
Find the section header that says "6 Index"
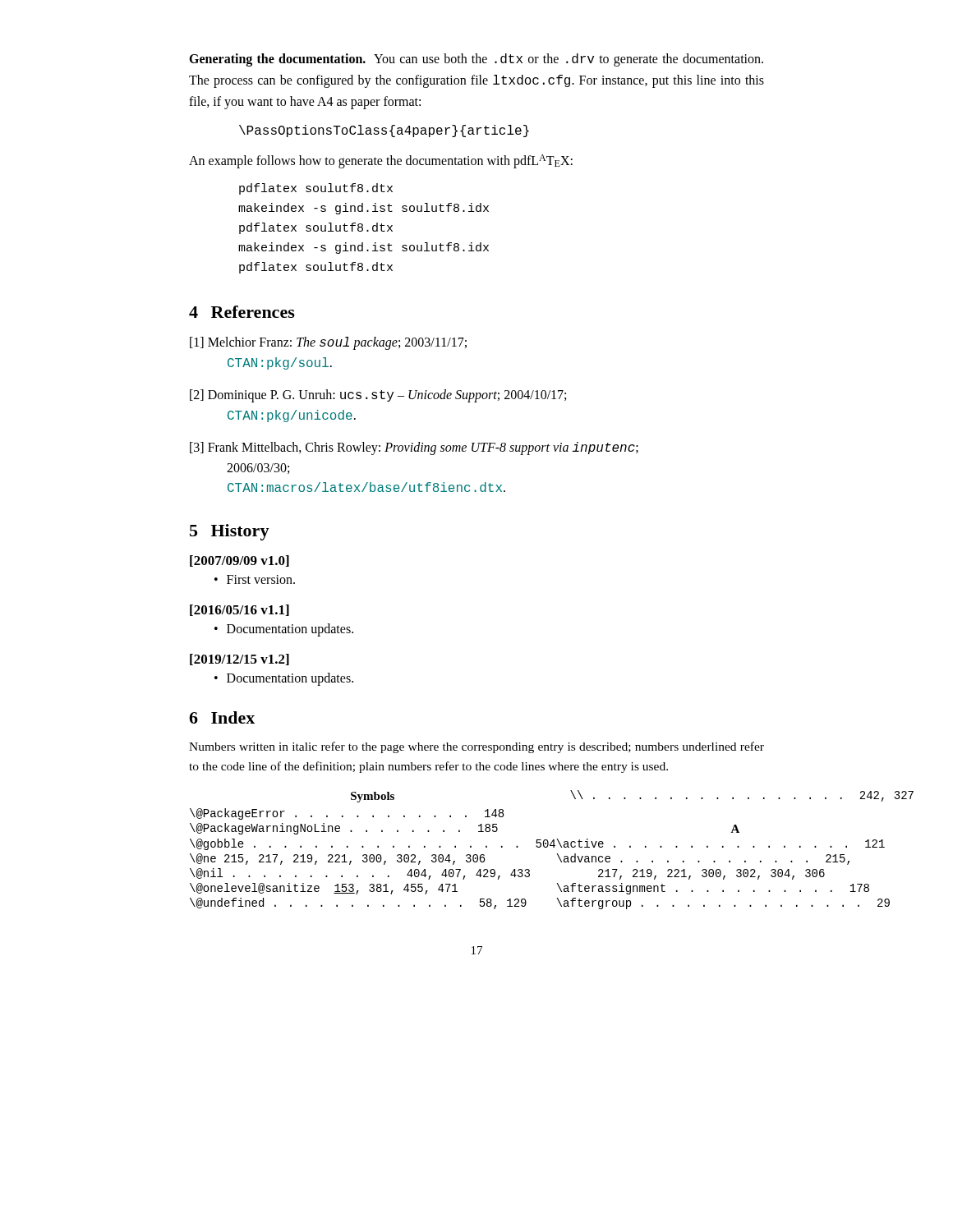coord(222,717)
